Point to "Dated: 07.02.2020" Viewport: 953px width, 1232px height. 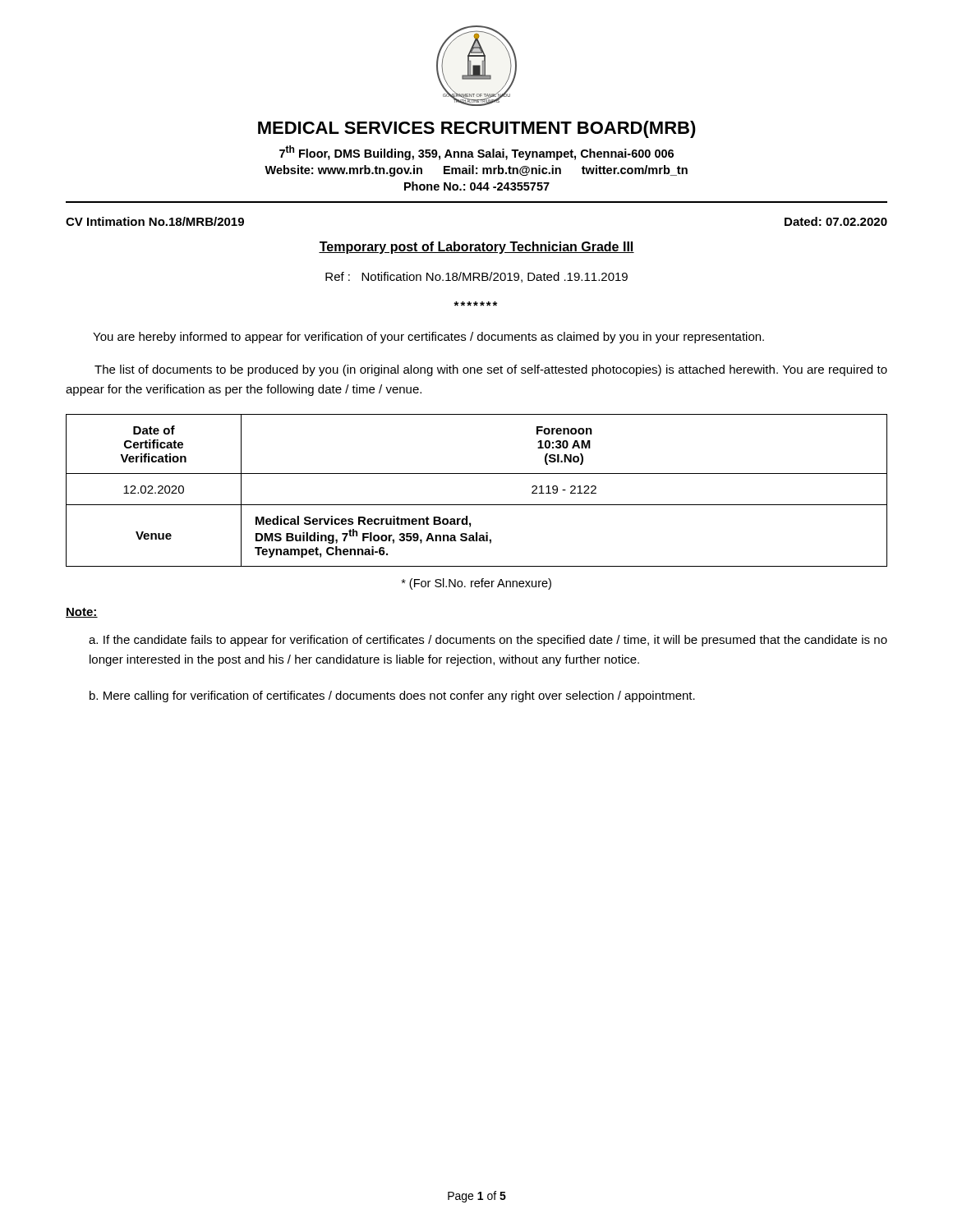click(836, 221)
